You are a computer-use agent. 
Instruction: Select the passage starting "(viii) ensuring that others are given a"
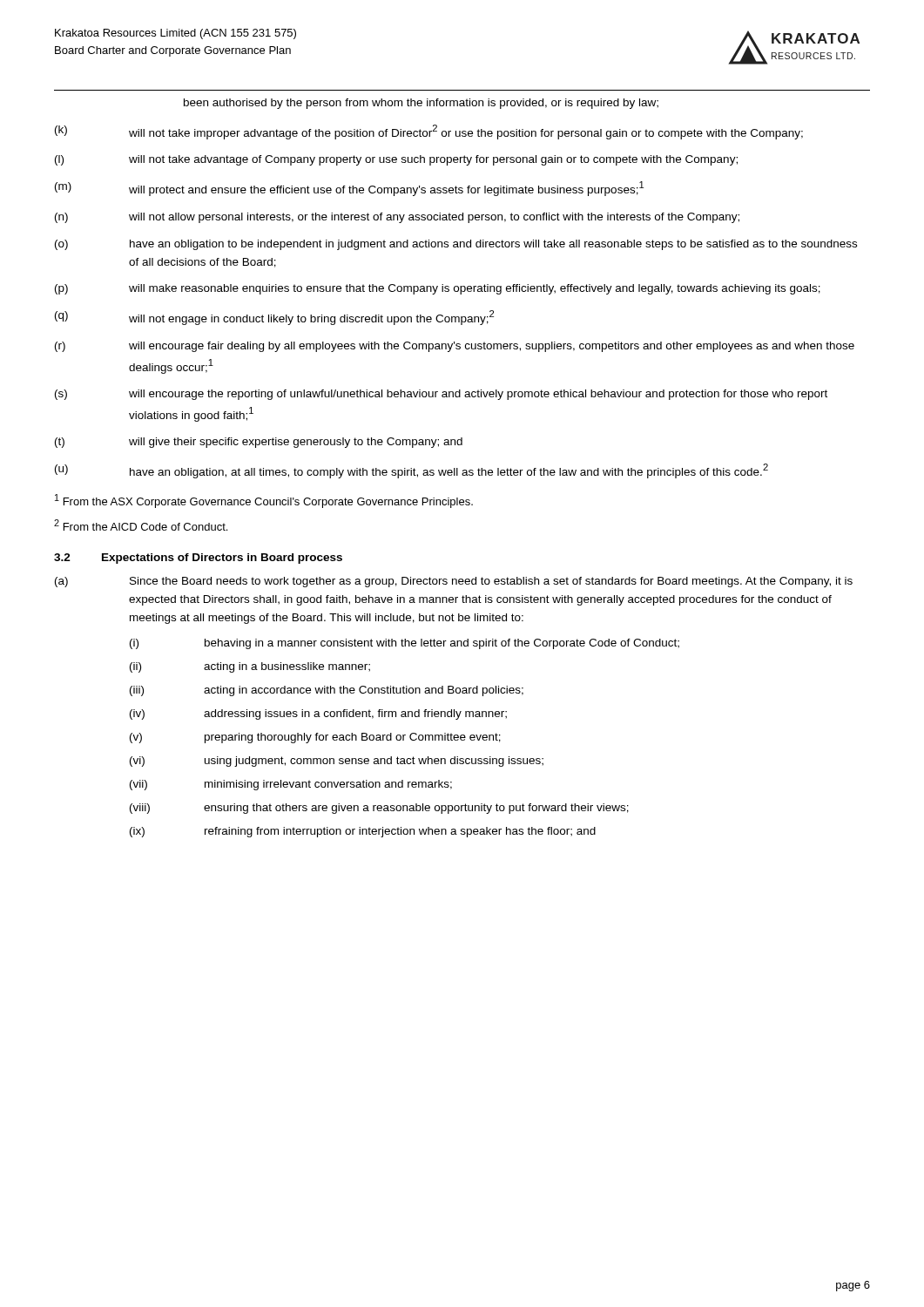click(499, 808)
